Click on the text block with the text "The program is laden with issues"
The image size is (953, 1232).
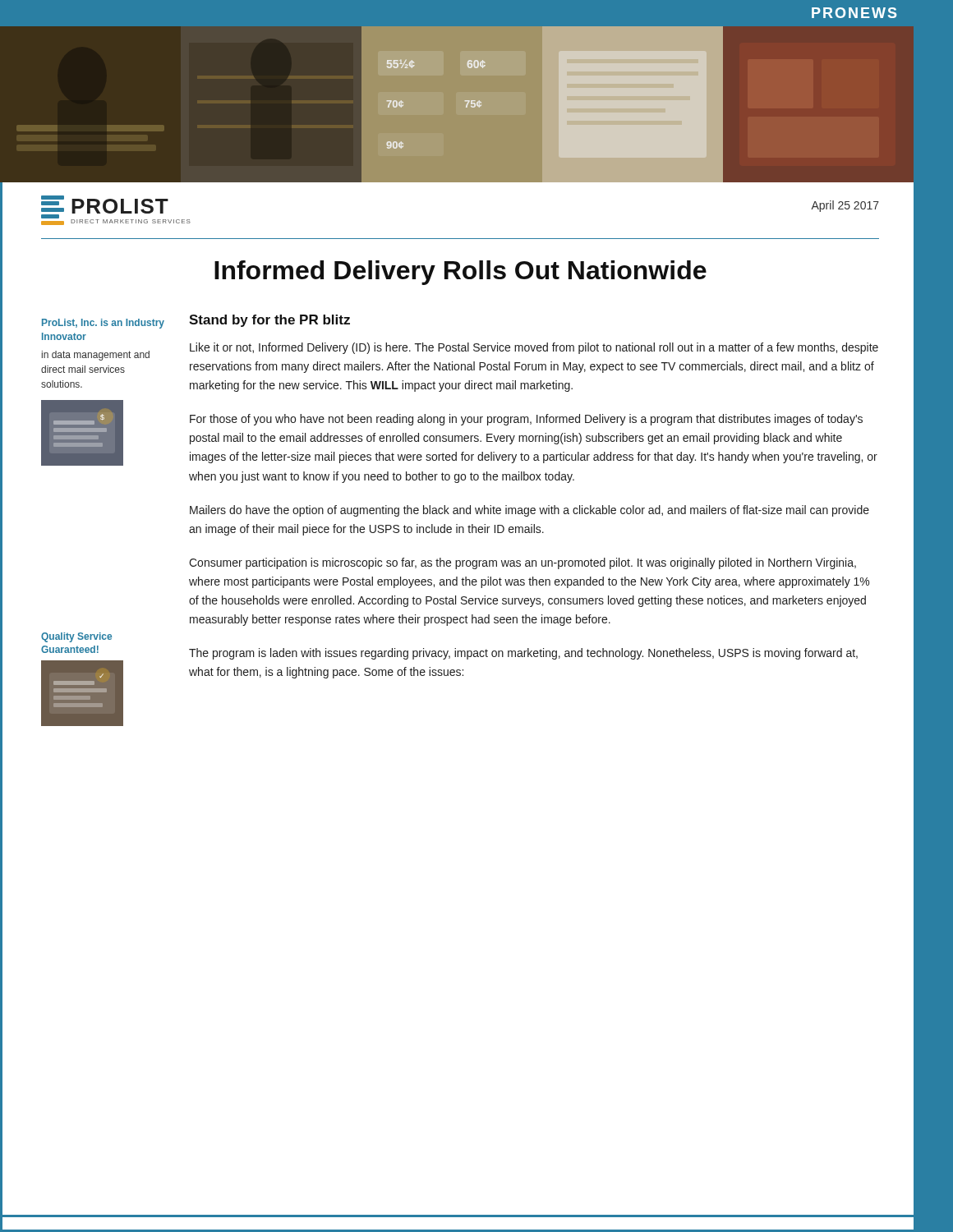pos(524,663)
